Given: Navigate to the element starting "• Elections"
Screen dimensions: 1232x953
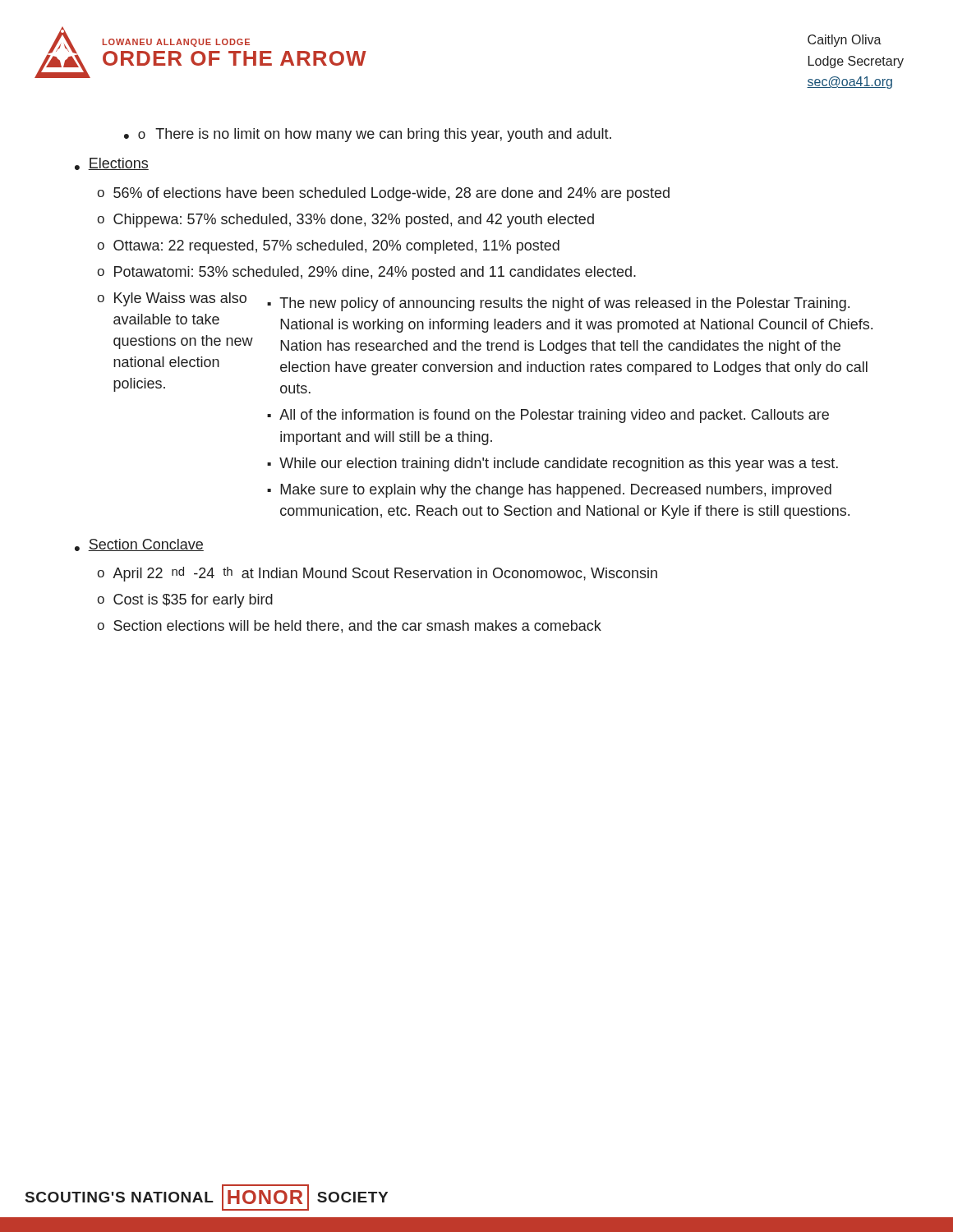Looking at the screenshot, I should tap(111, 167).
